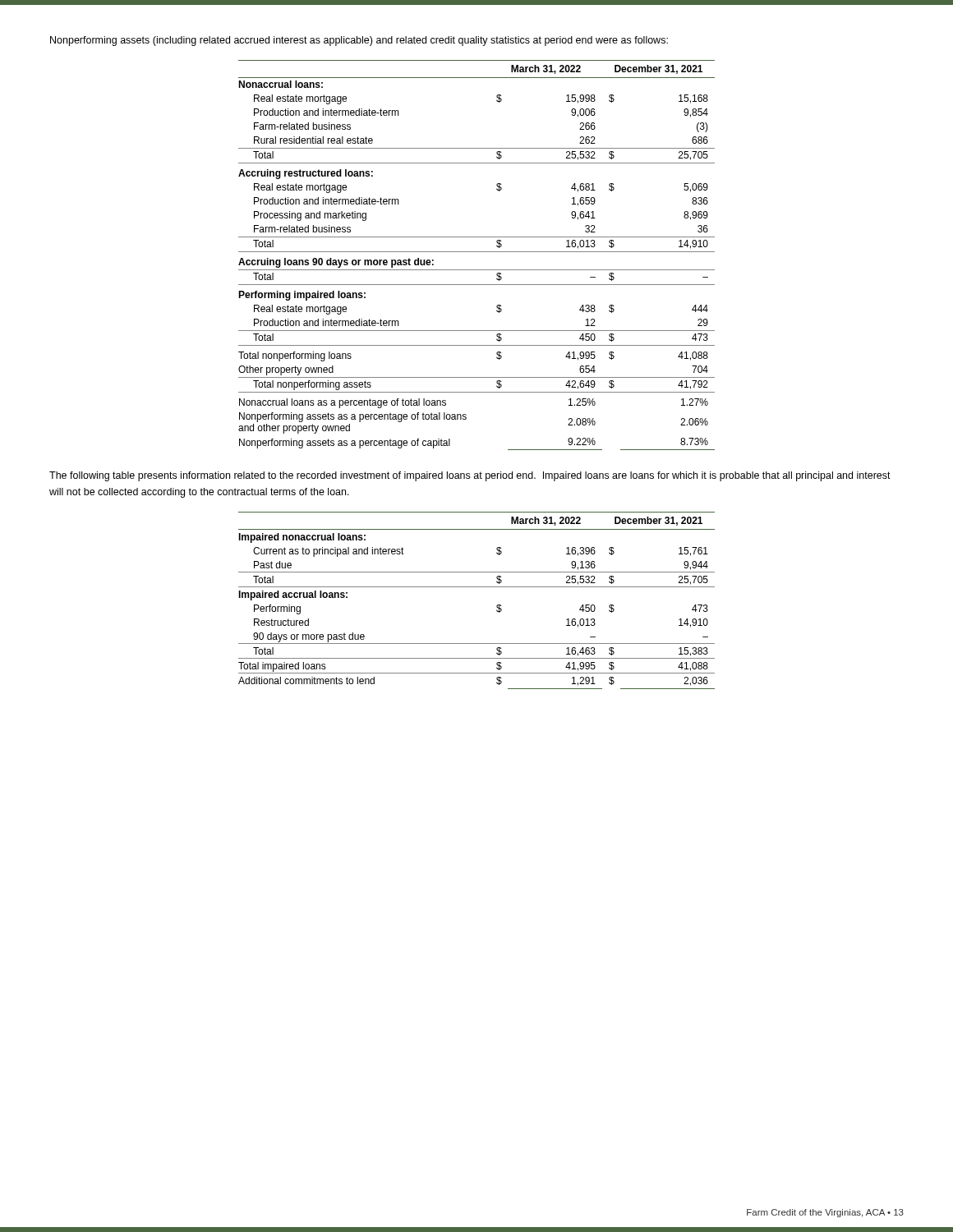Point to the block beginning "The following table presents"

[470, 484]
